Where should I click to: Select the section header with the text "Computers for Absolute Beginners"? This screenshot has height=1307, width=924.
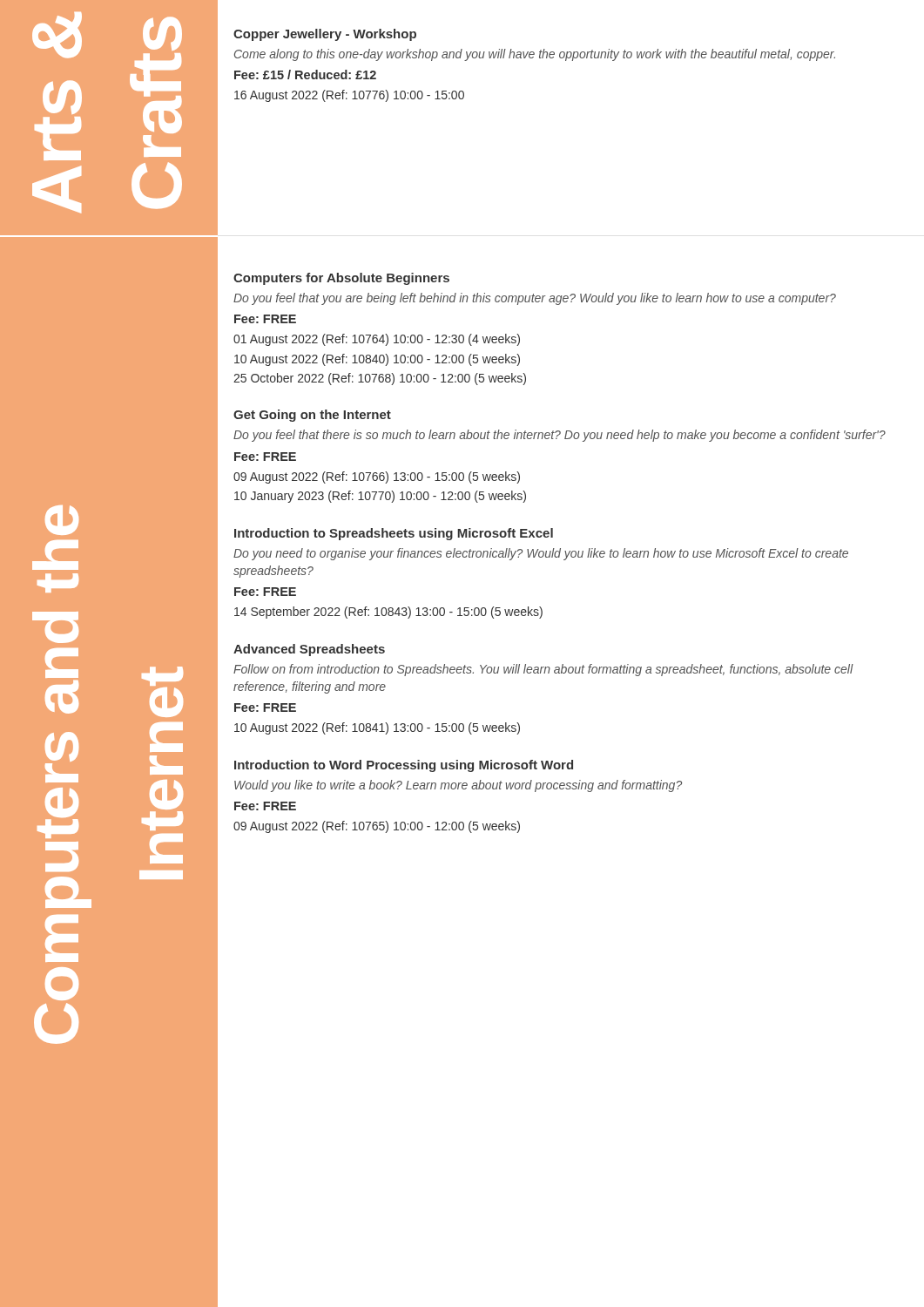(342, 278)
